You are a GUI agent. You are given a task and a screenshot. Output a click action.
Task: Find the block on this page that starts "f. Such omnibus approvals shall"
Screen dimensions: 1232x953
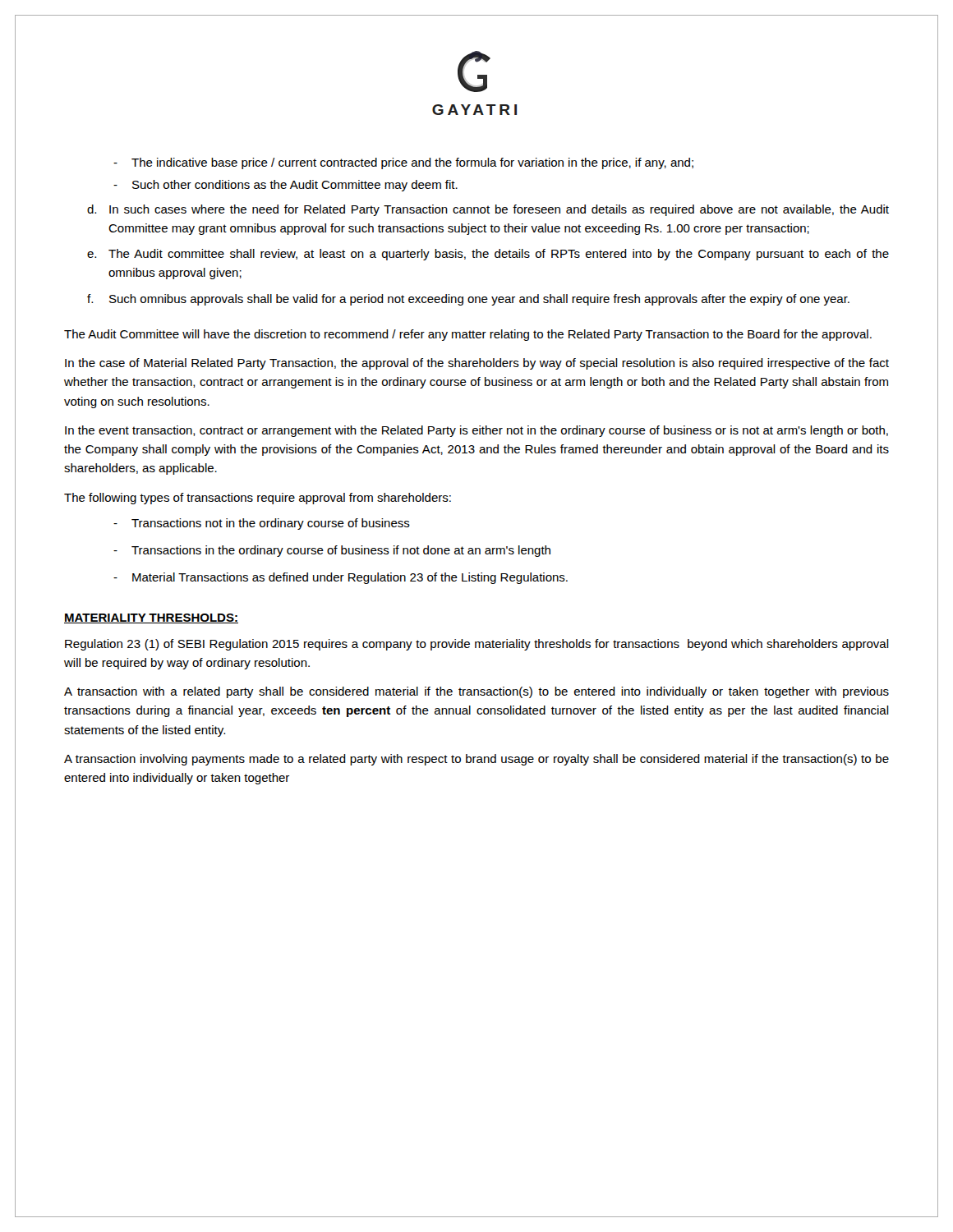click(469, 298)
